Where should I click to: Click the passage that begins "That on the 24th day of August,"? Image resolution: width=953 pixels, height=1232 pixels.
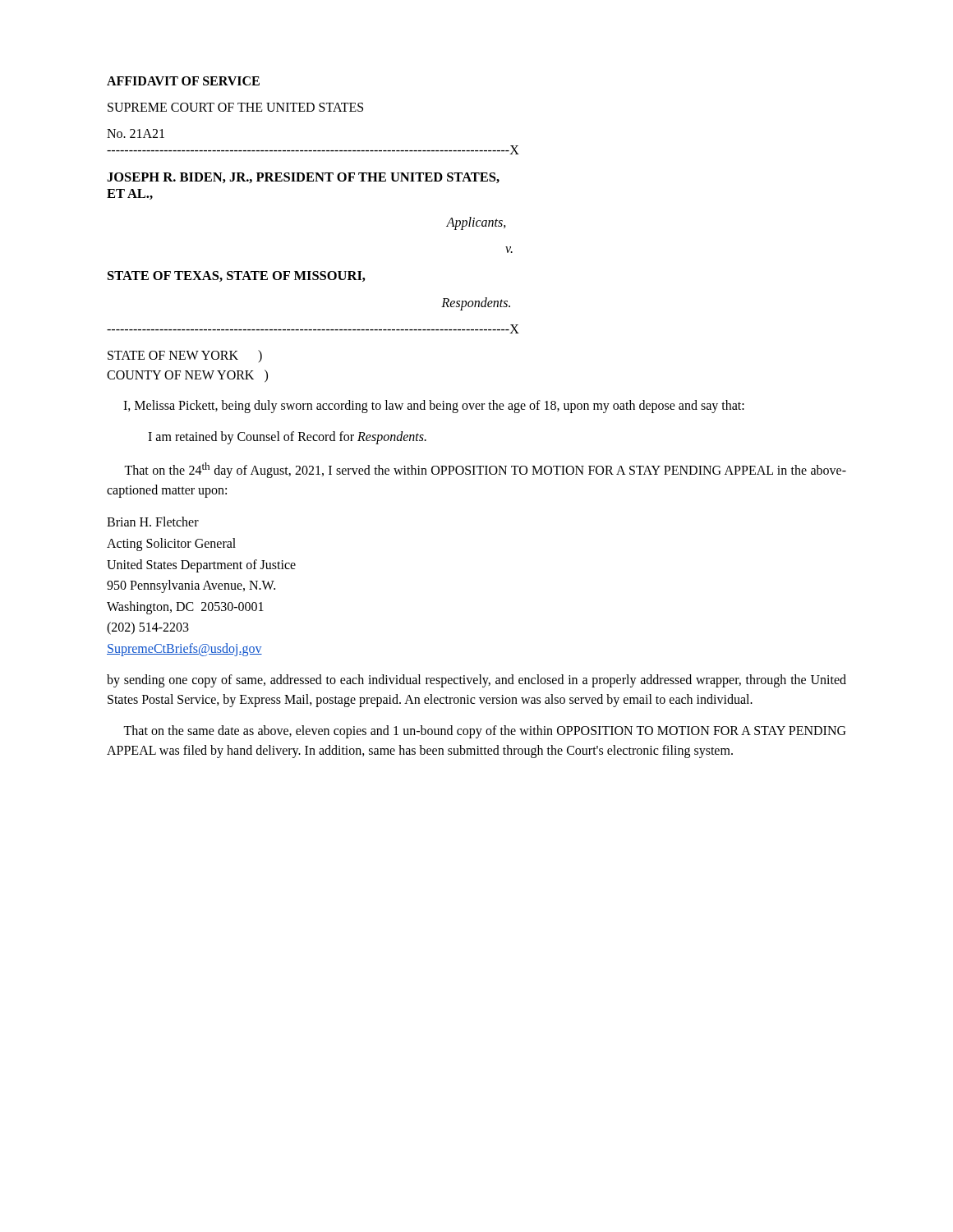point(476,479)
